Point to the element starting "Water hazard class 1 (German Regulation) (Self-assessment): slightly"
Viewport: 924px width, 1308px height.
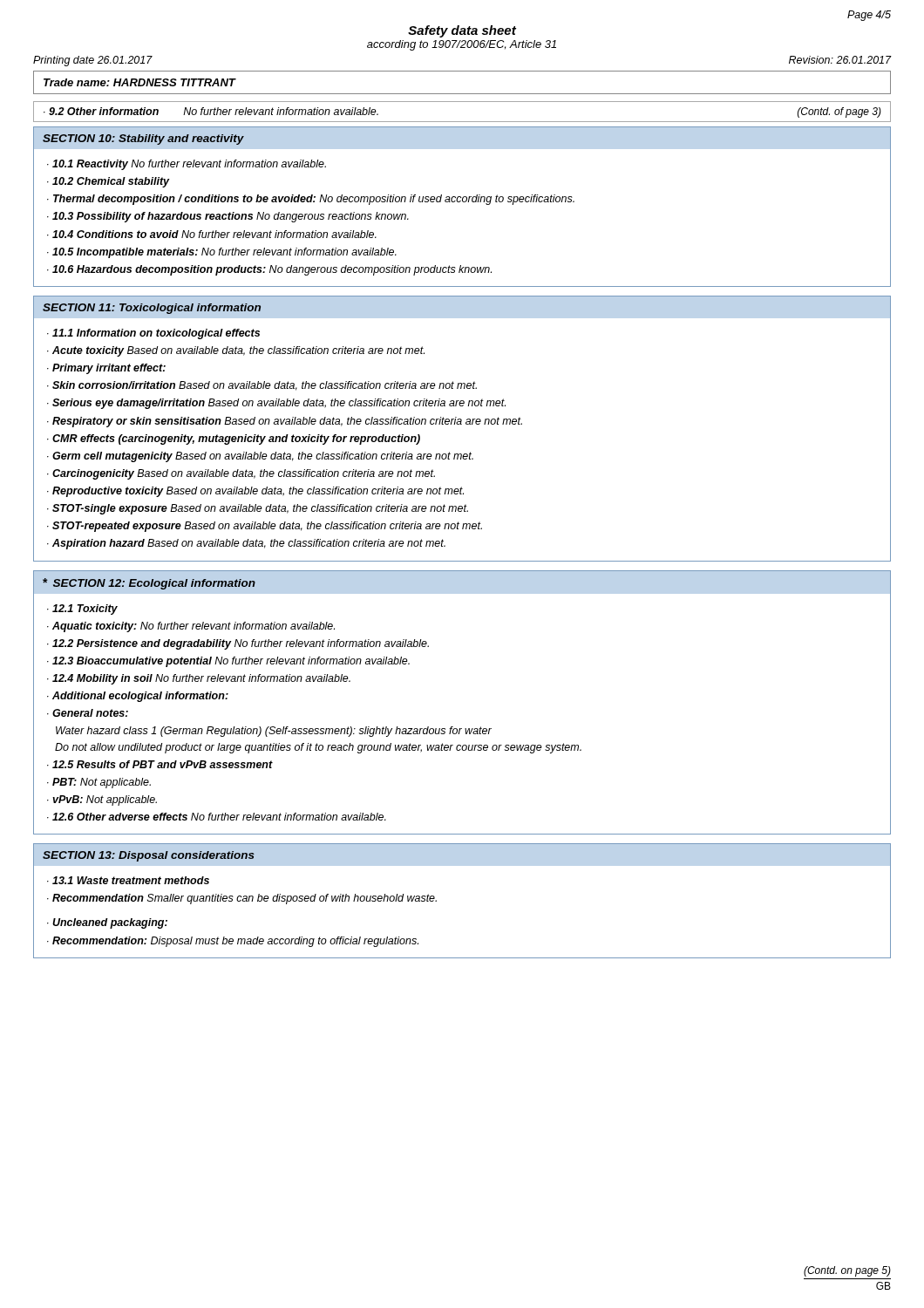(x=319, y=739)
